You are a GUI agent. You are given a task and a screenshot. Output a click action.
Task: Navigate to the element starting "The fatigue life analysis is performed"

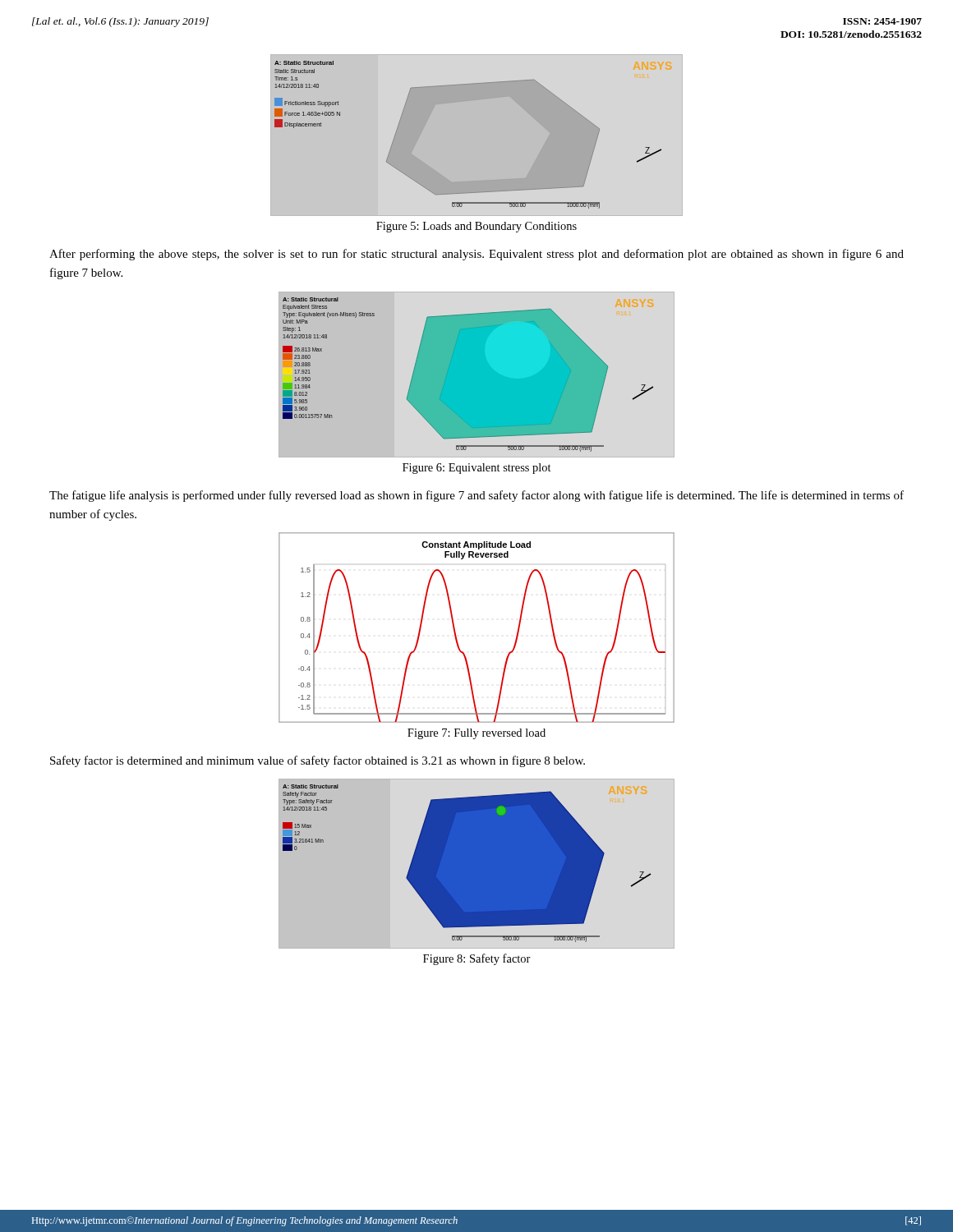click(x=476, y=504)
